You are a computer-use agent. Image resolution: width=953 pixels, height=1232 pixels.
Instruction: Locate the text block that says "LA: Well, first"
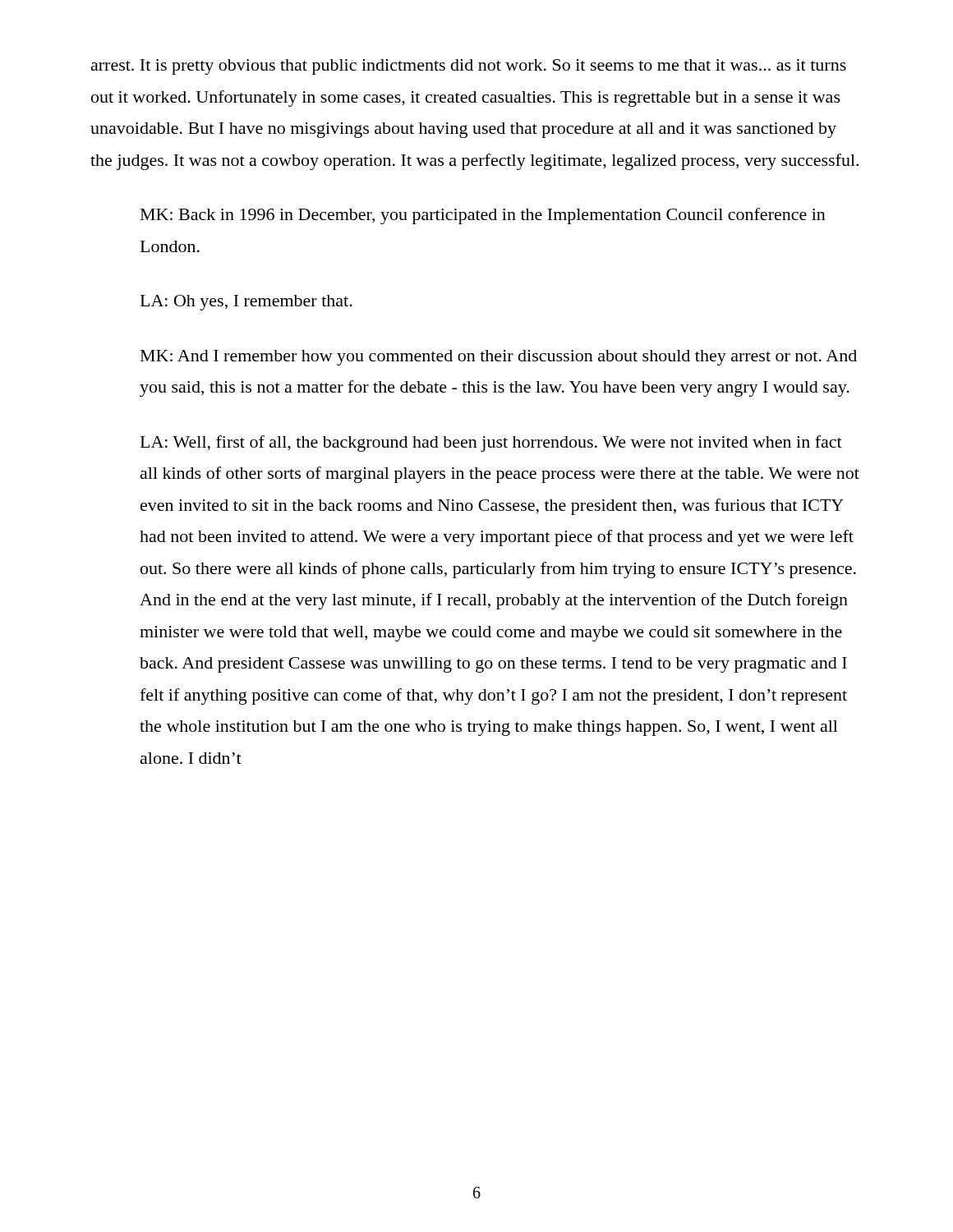click(476, 600)
